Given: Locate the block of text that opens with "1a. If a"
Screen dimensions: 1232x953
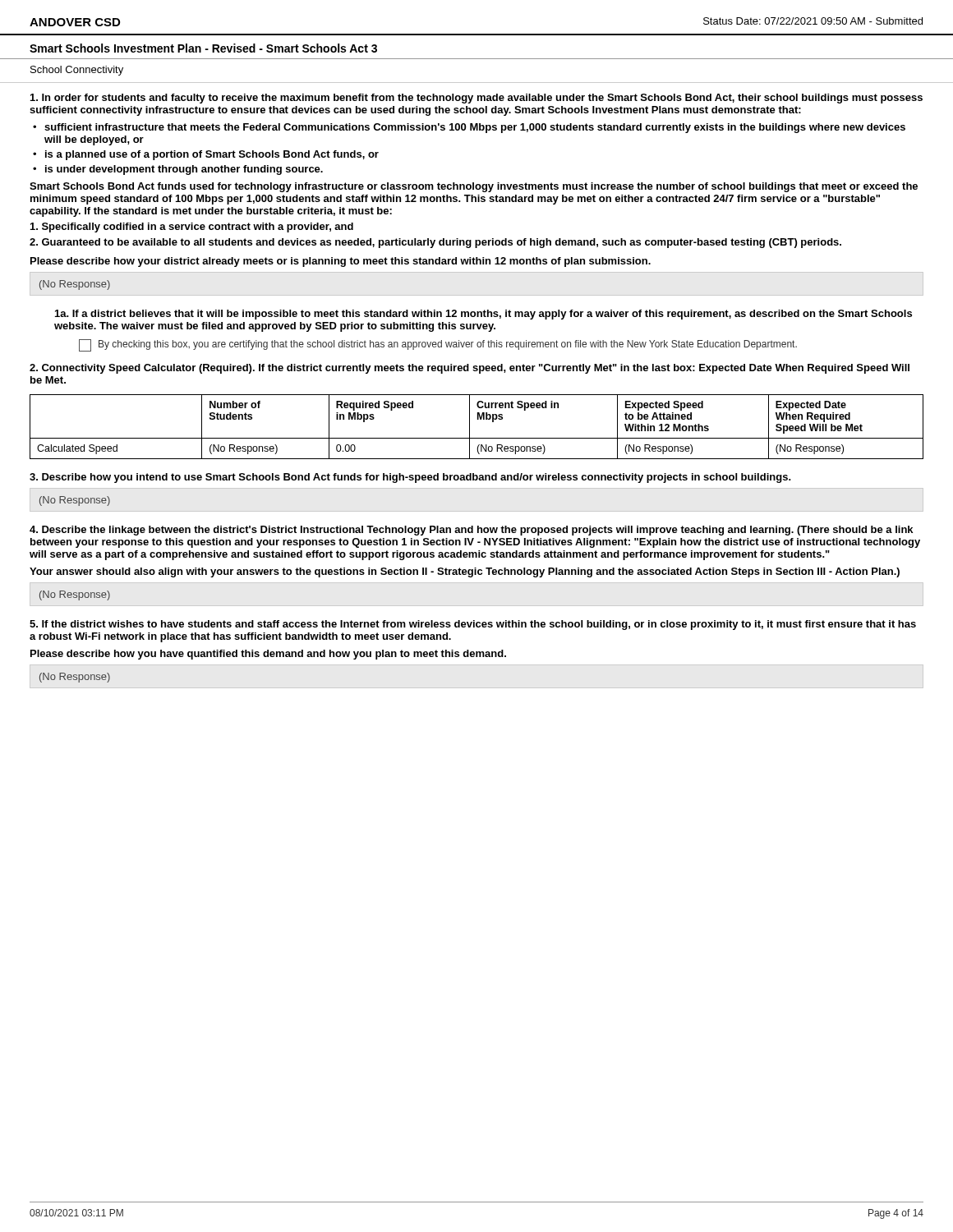Looking at the screenshot, I should (489, 329).
